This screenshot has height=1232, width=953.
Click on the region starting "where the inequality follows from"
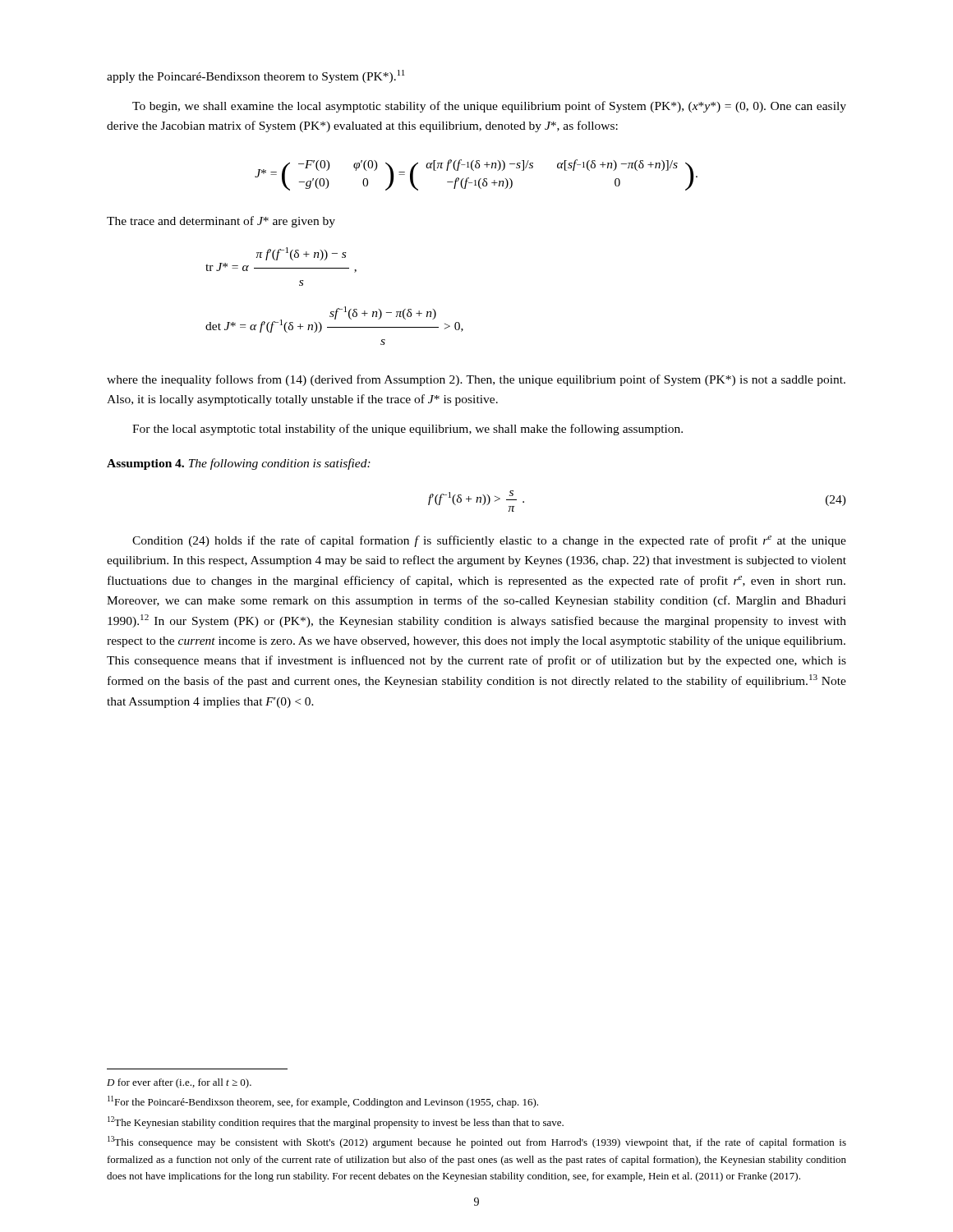coord(476,389)
